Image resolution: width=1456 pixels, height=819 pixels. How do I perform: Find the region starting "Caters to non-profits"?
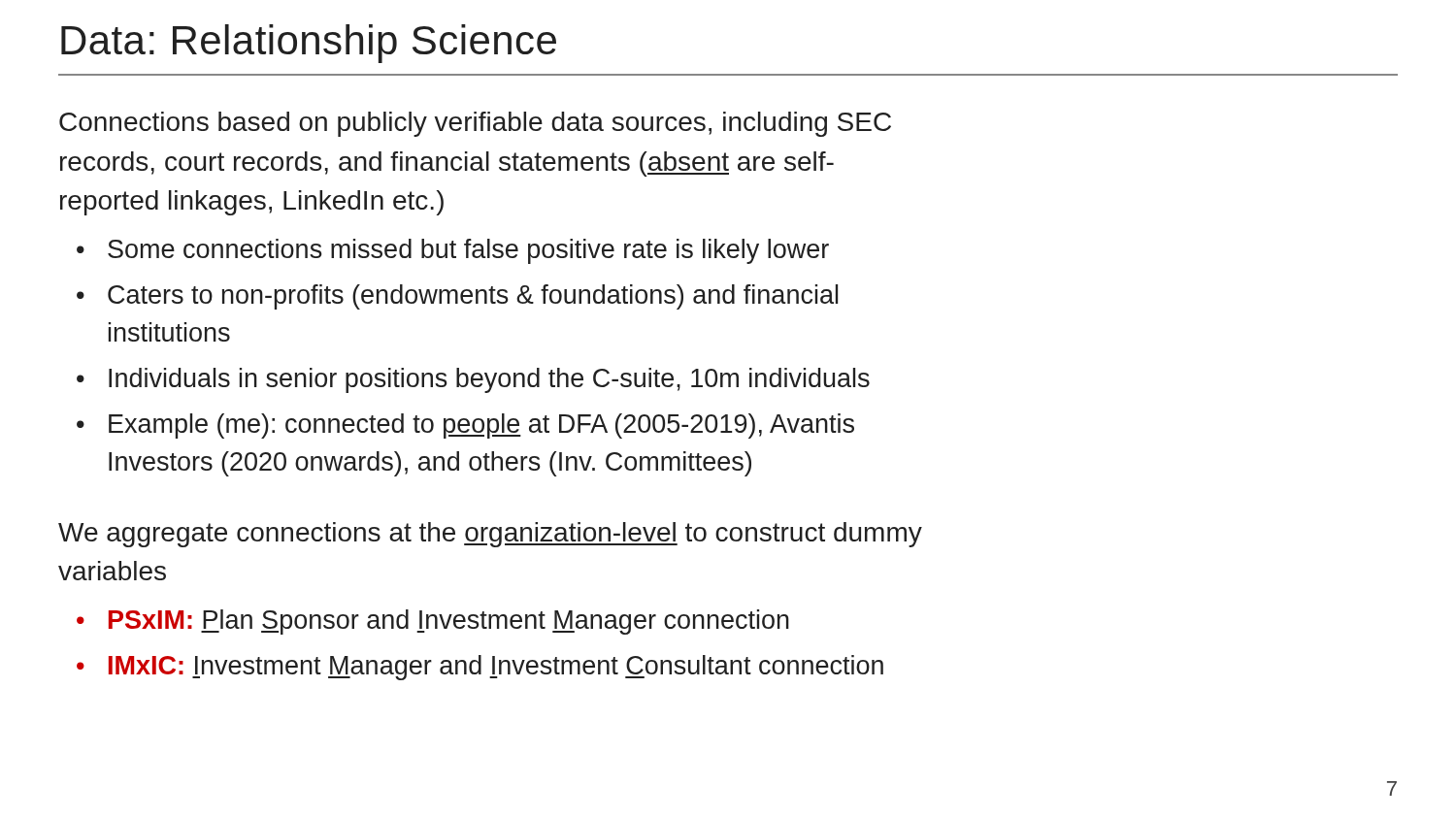point(473,314)
